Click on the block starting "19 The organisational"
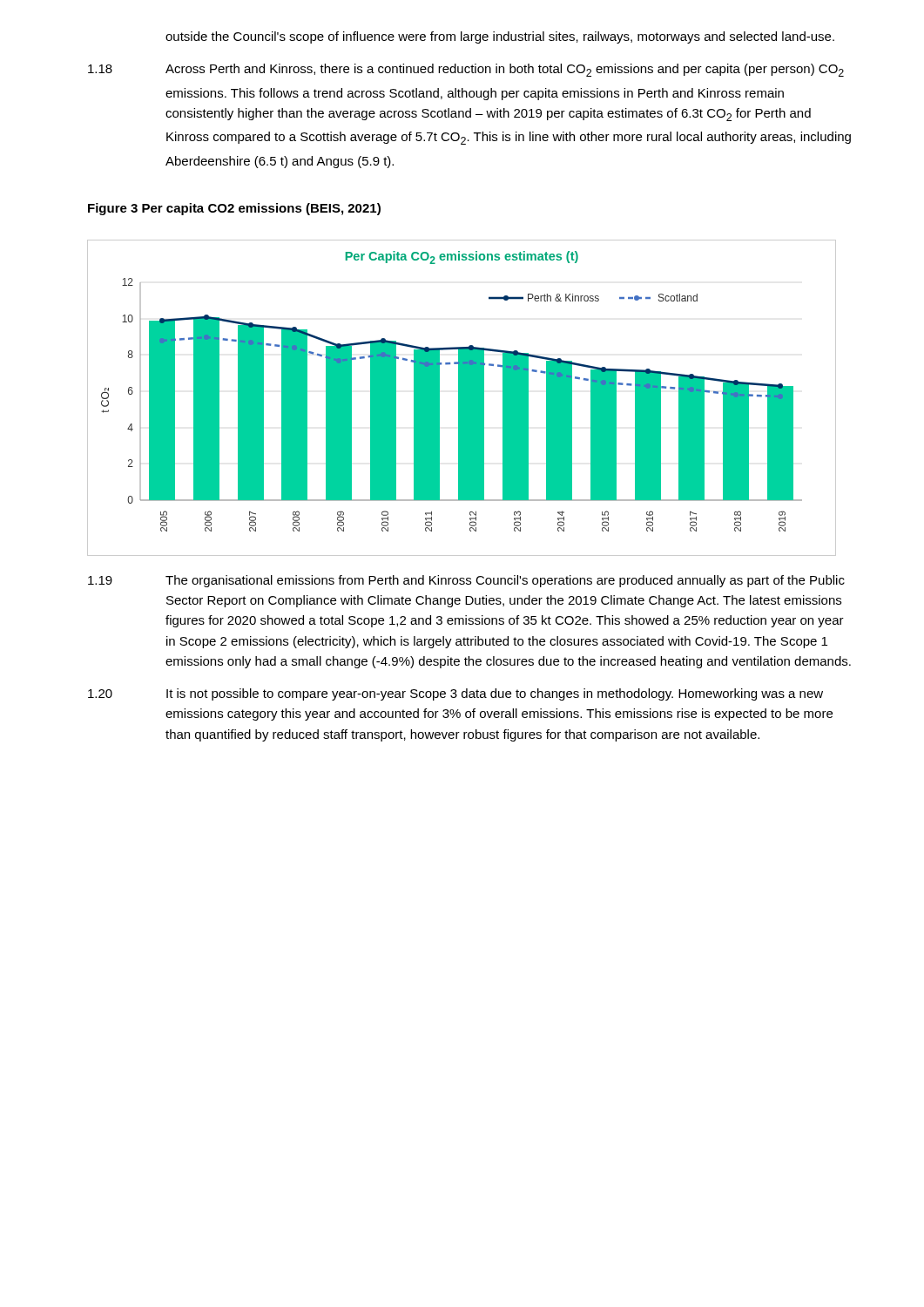The height and width of the screenshot is (1307, 924). click(471, 620)
